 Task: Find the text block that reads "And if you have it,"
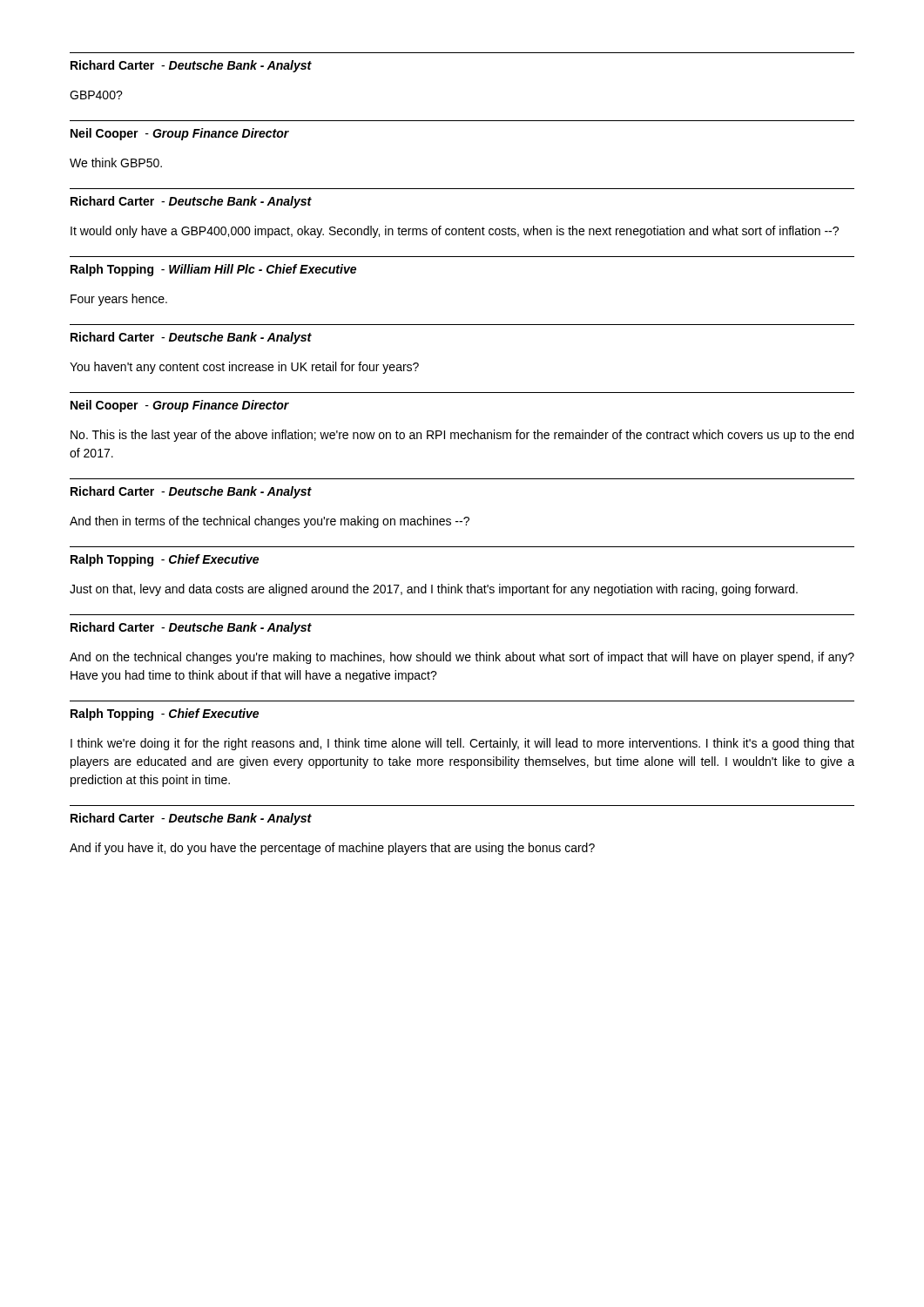(332, 848)
